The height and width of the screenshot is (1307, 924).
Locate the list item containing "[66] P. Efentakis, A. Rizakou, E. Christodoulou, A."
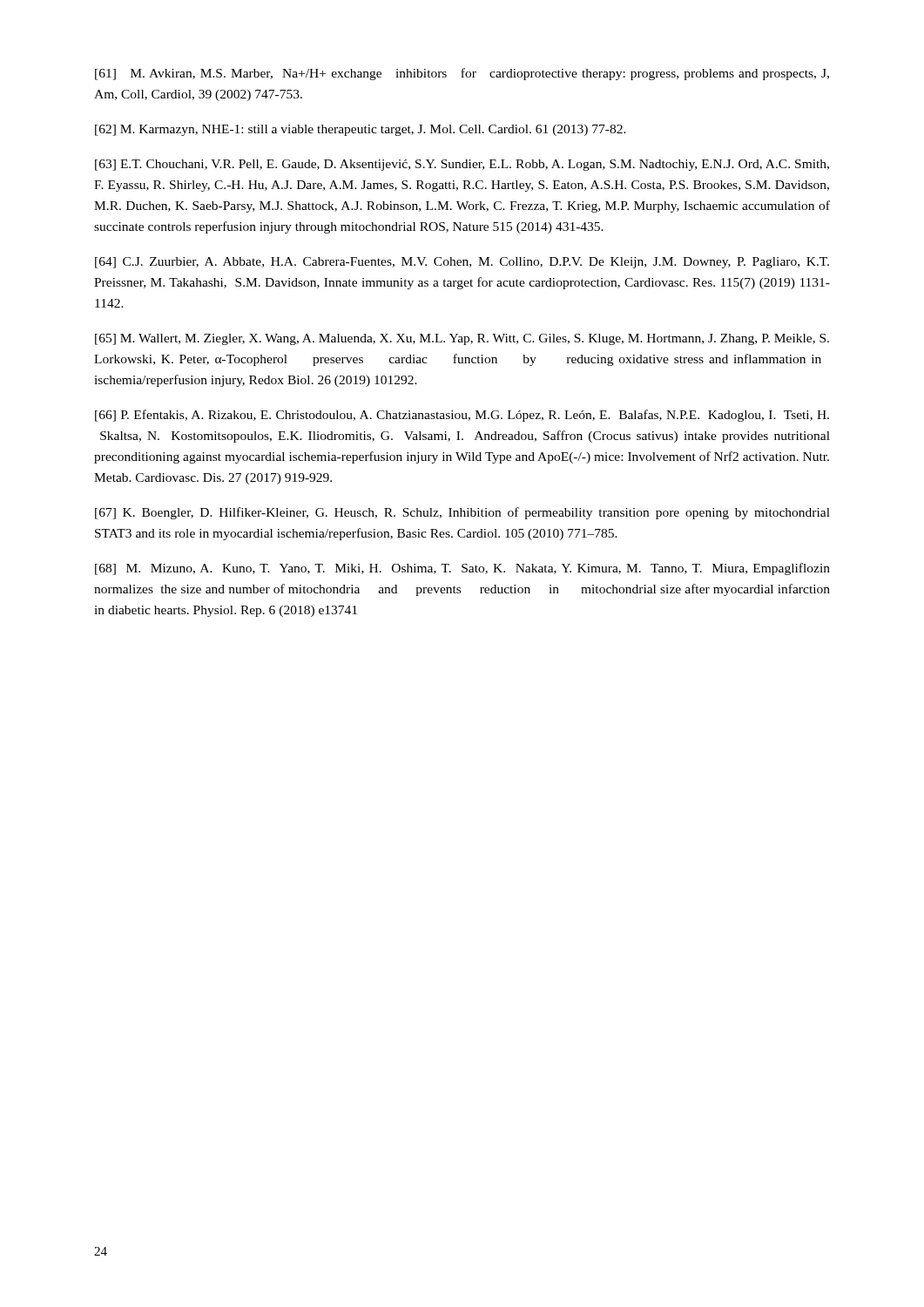(462, 446)
